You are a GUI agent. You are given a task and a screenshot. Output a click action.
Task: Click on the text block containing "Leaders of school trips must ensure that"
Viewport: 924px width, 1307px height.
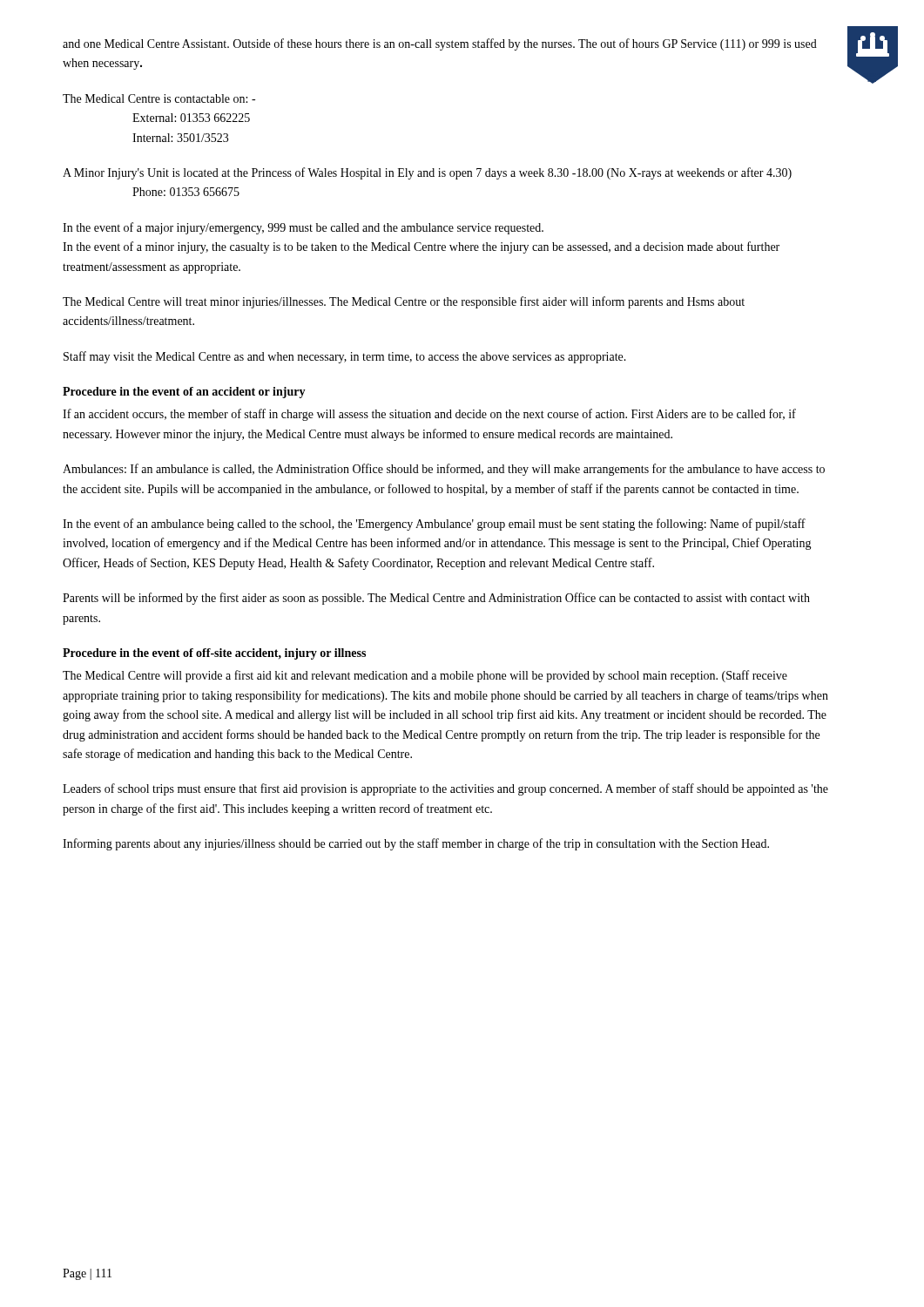click(x=445, y=799)
